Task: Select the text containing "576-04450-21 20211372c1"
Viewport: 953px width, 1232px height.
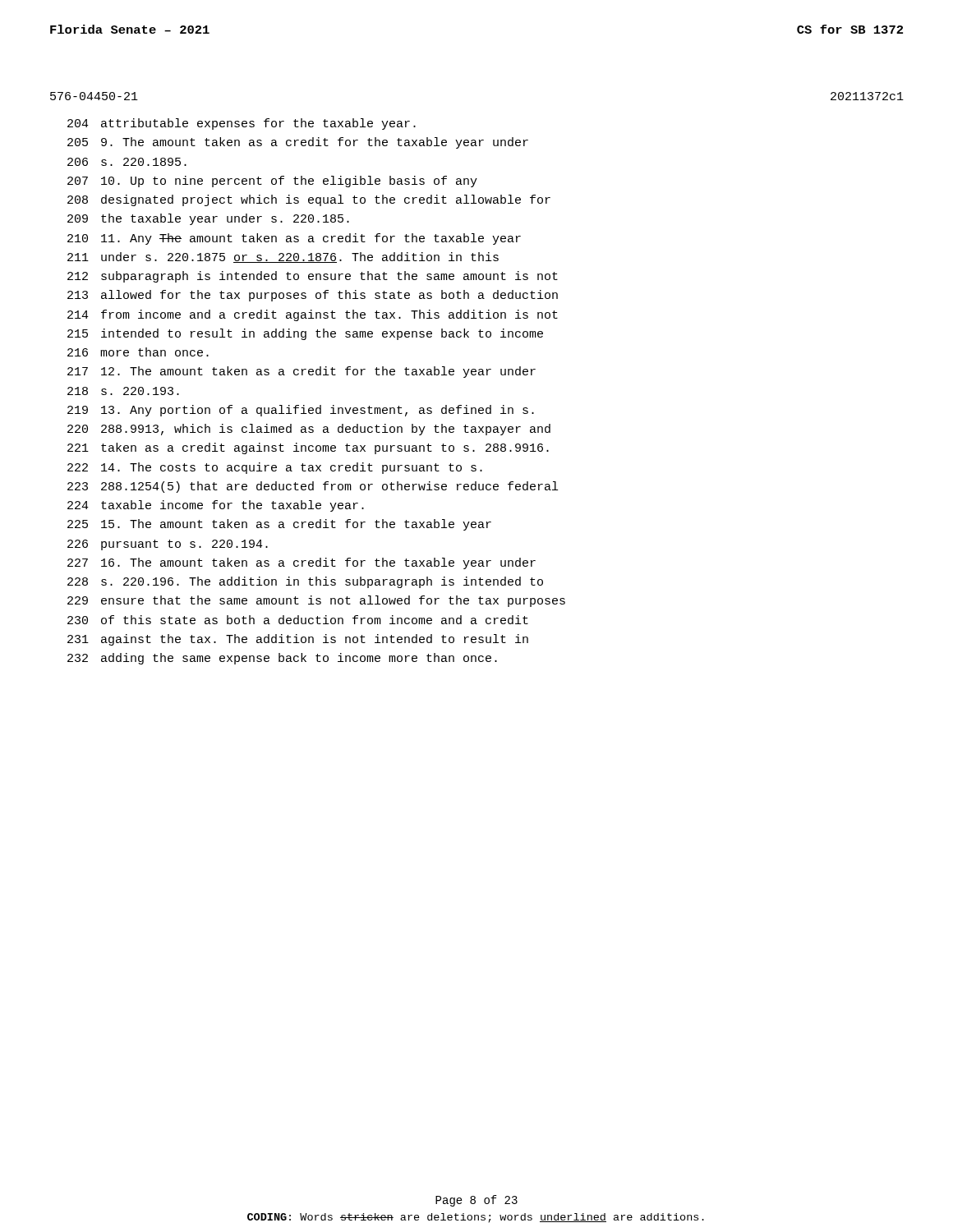Action: click(95, 97)
